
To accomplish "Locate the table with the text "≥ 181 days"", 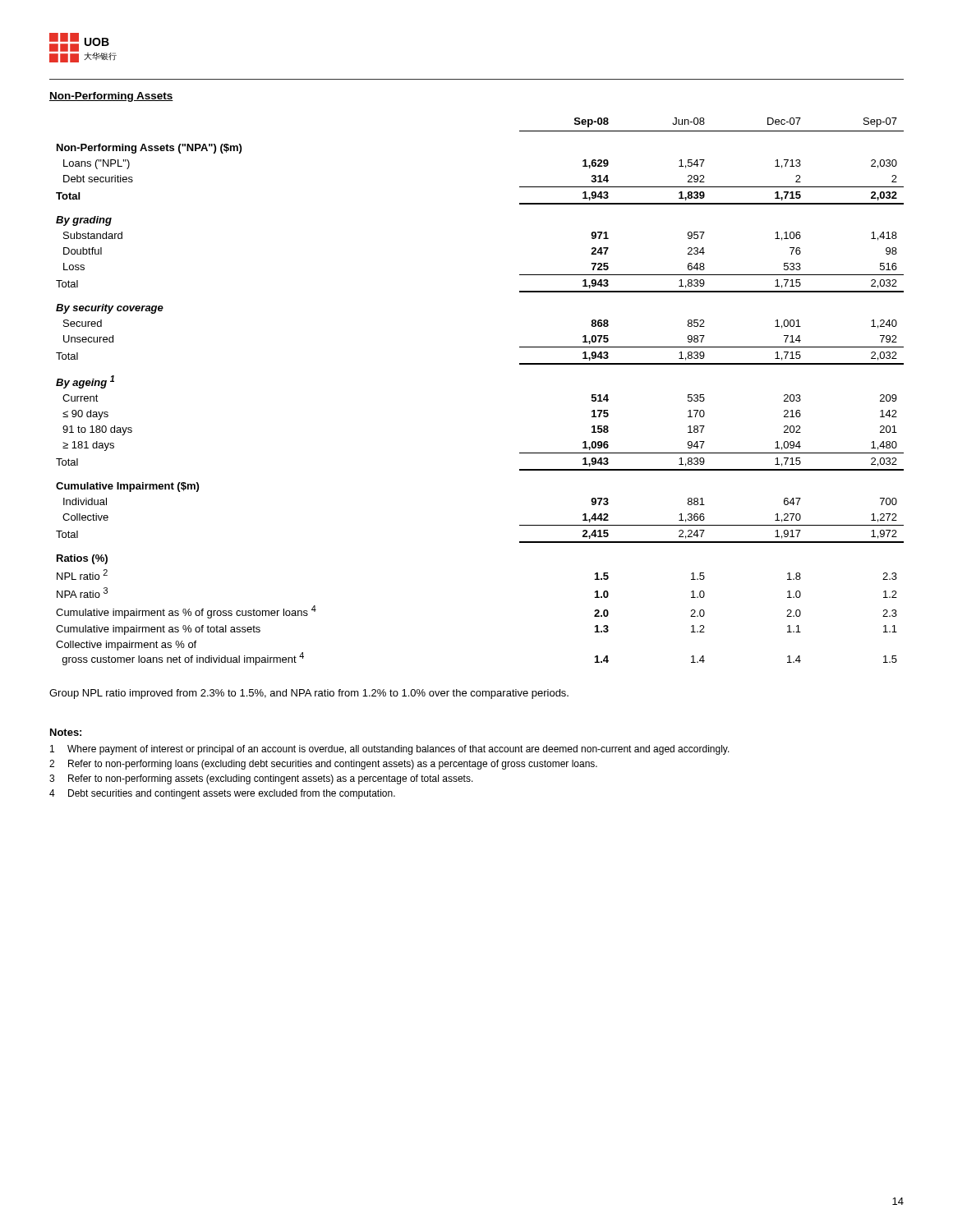I will coord(476,390).
